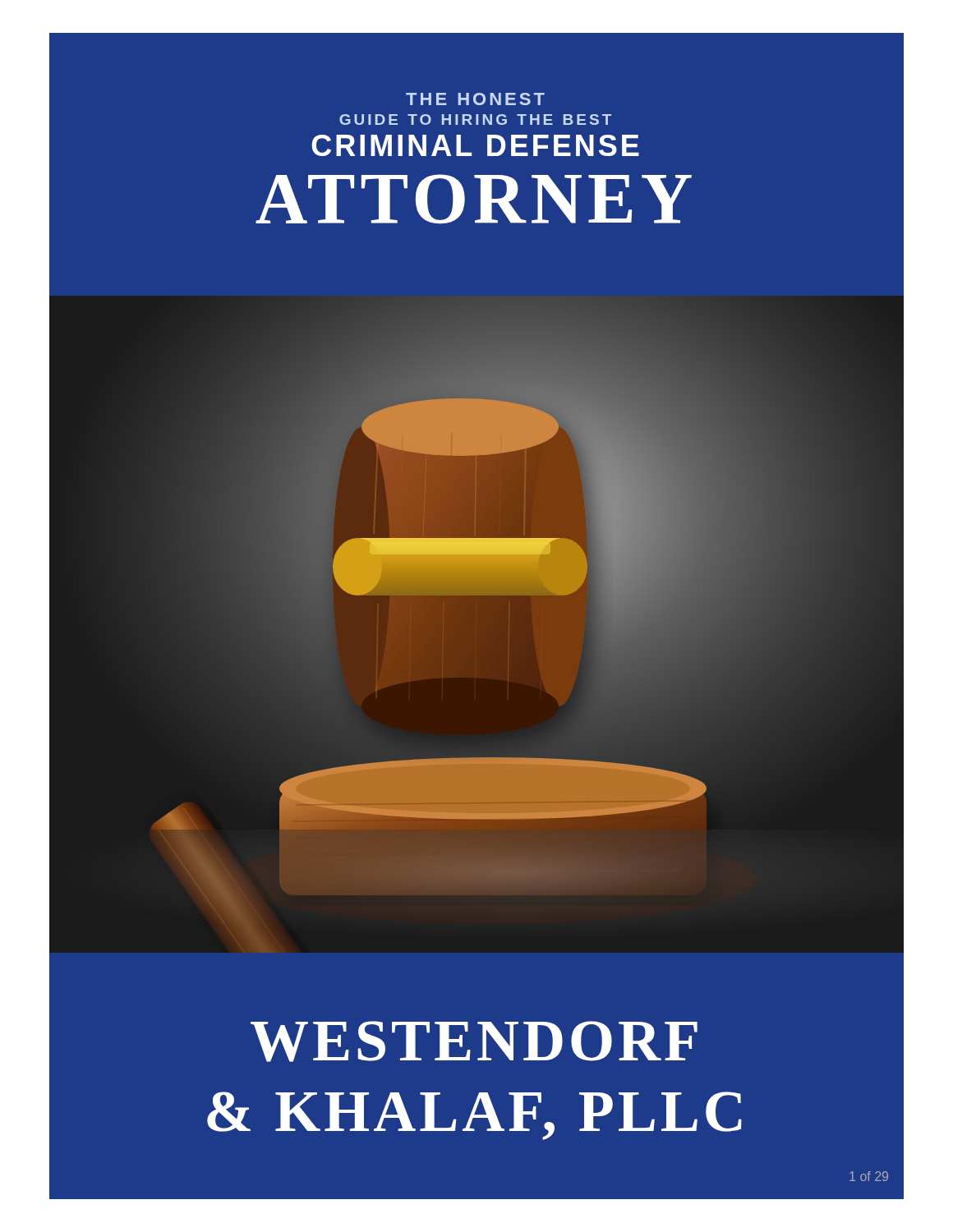The height and width of the screenshot is (1232, 953).
Task: Select the title that says "WESTENDORF& KHALAF, PLLC"
Action: (476, 1076)
